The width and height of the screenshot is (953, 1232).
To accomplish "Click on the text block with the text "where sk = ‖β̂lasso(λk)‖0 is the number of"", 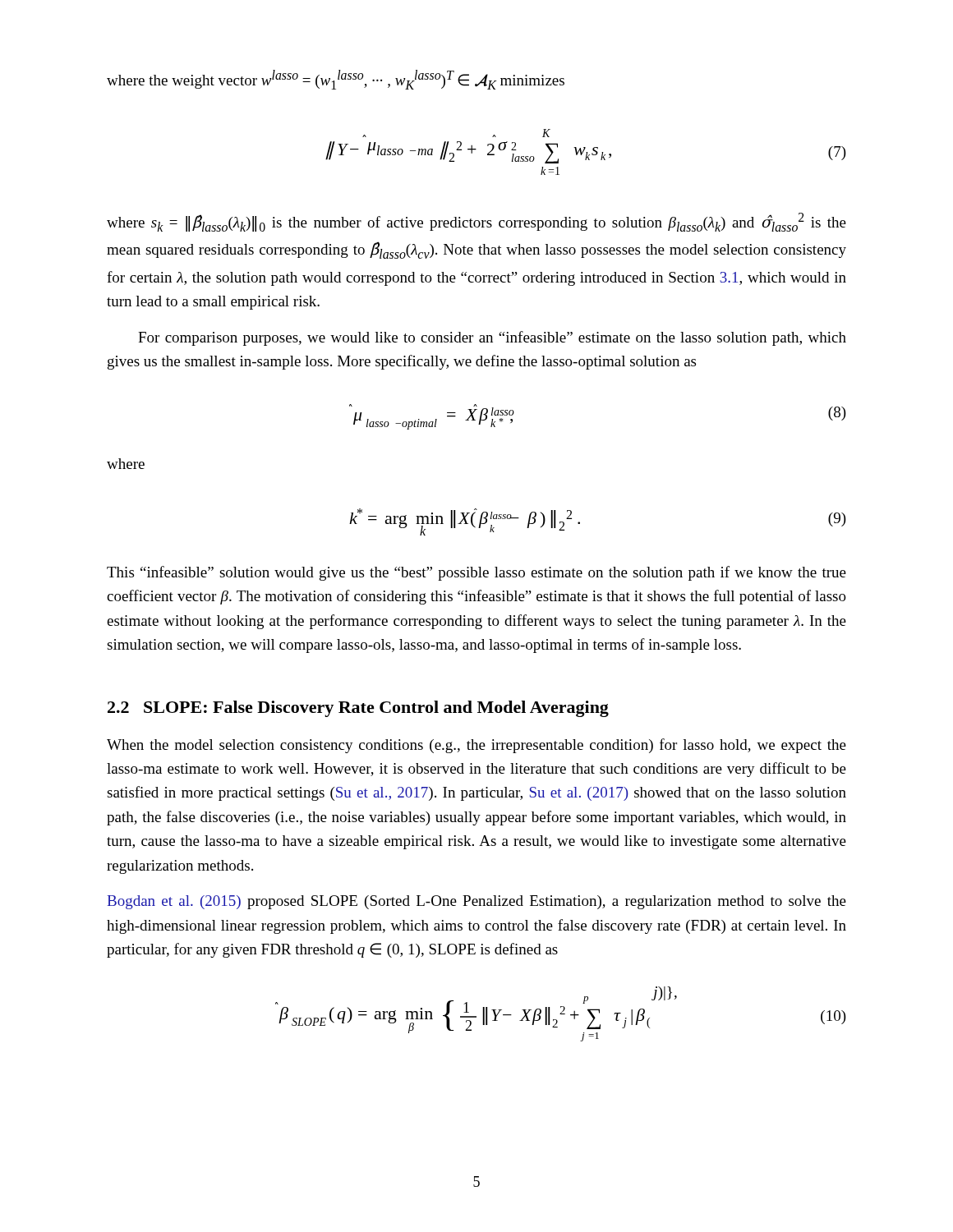I will [476, 260].
